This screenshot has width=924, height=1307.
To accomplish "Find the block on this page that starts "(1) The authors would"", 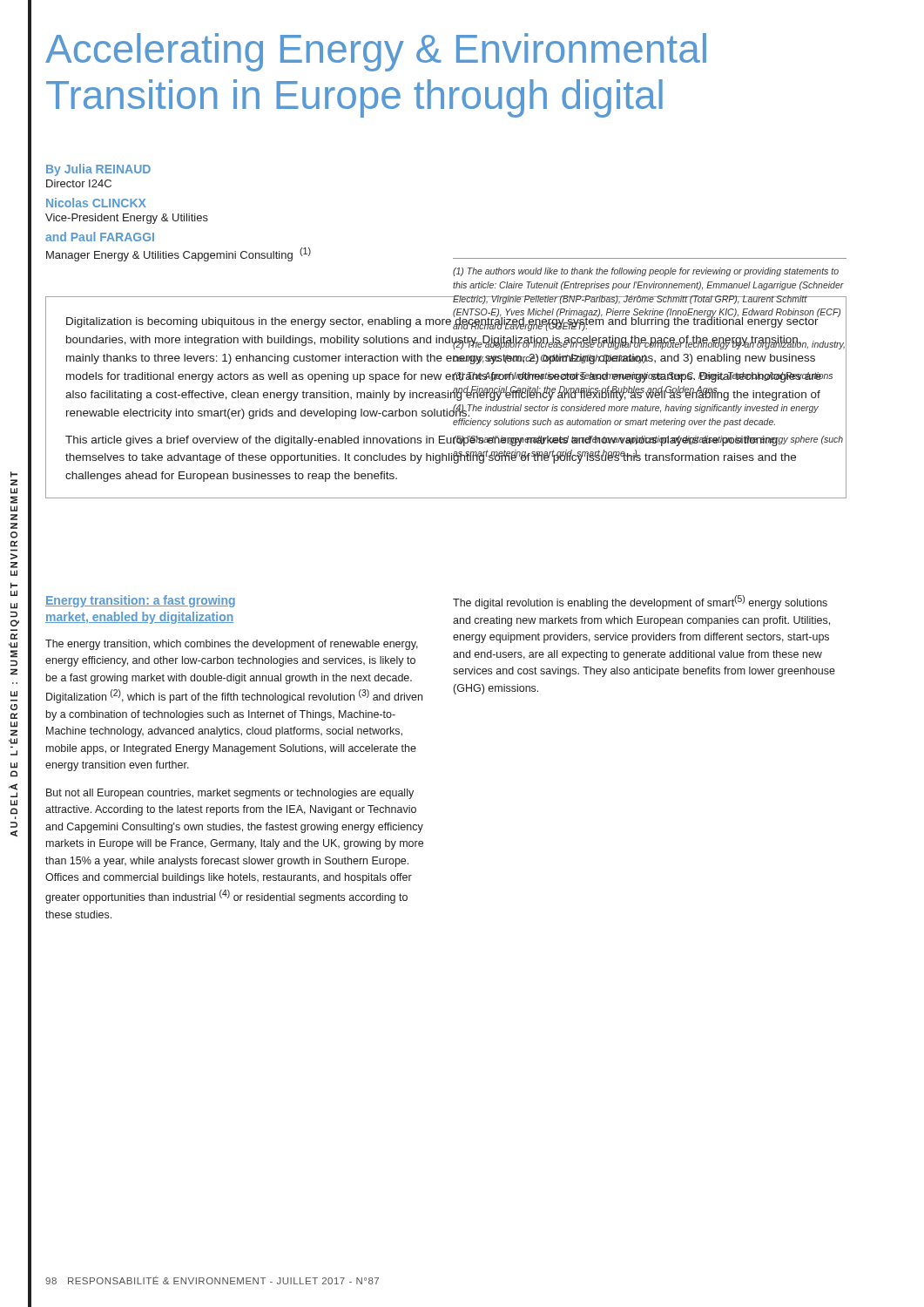I will coord(650,363).
